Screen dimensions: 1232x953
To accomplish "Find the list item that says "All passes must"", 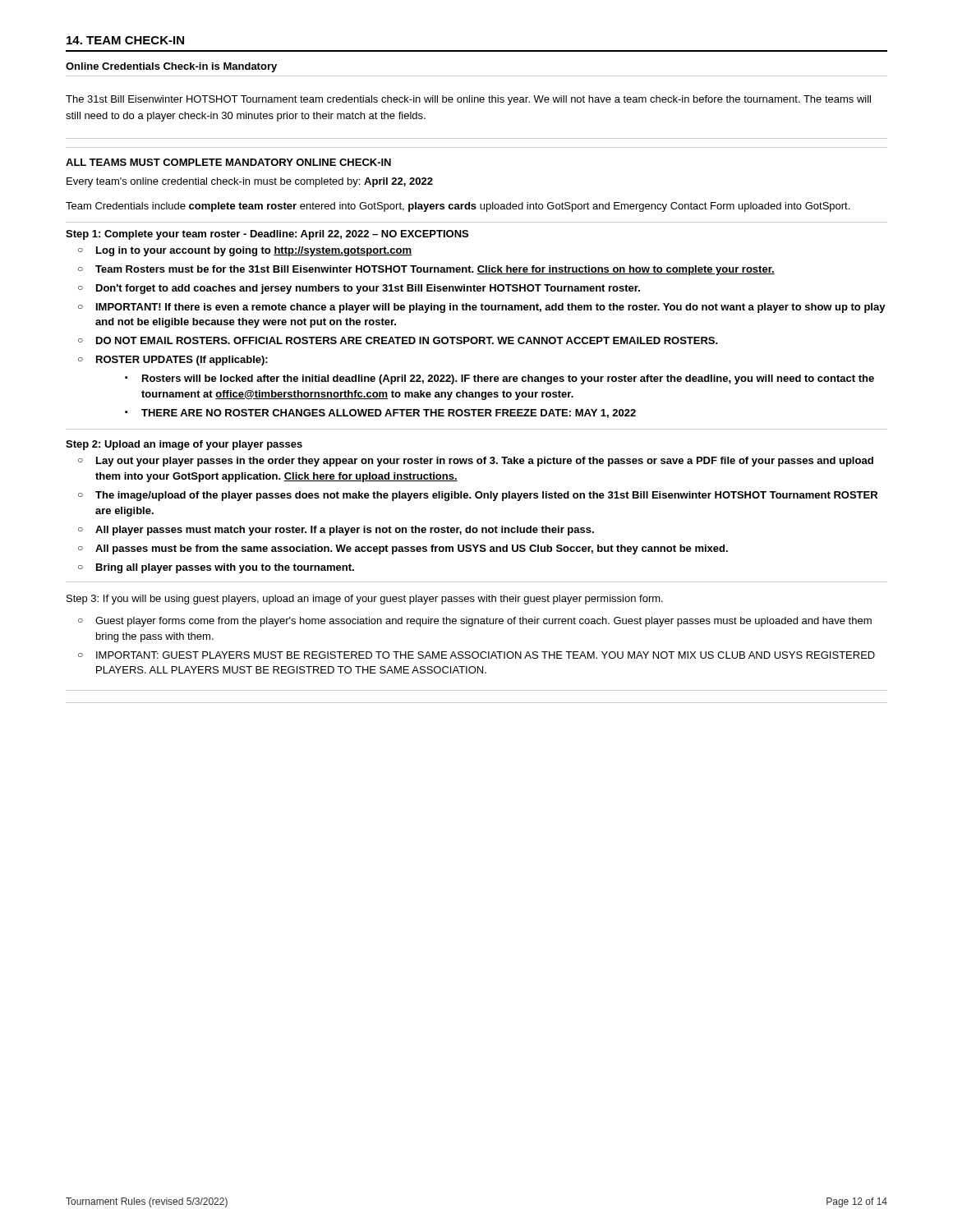I will (x=476, y=549).
